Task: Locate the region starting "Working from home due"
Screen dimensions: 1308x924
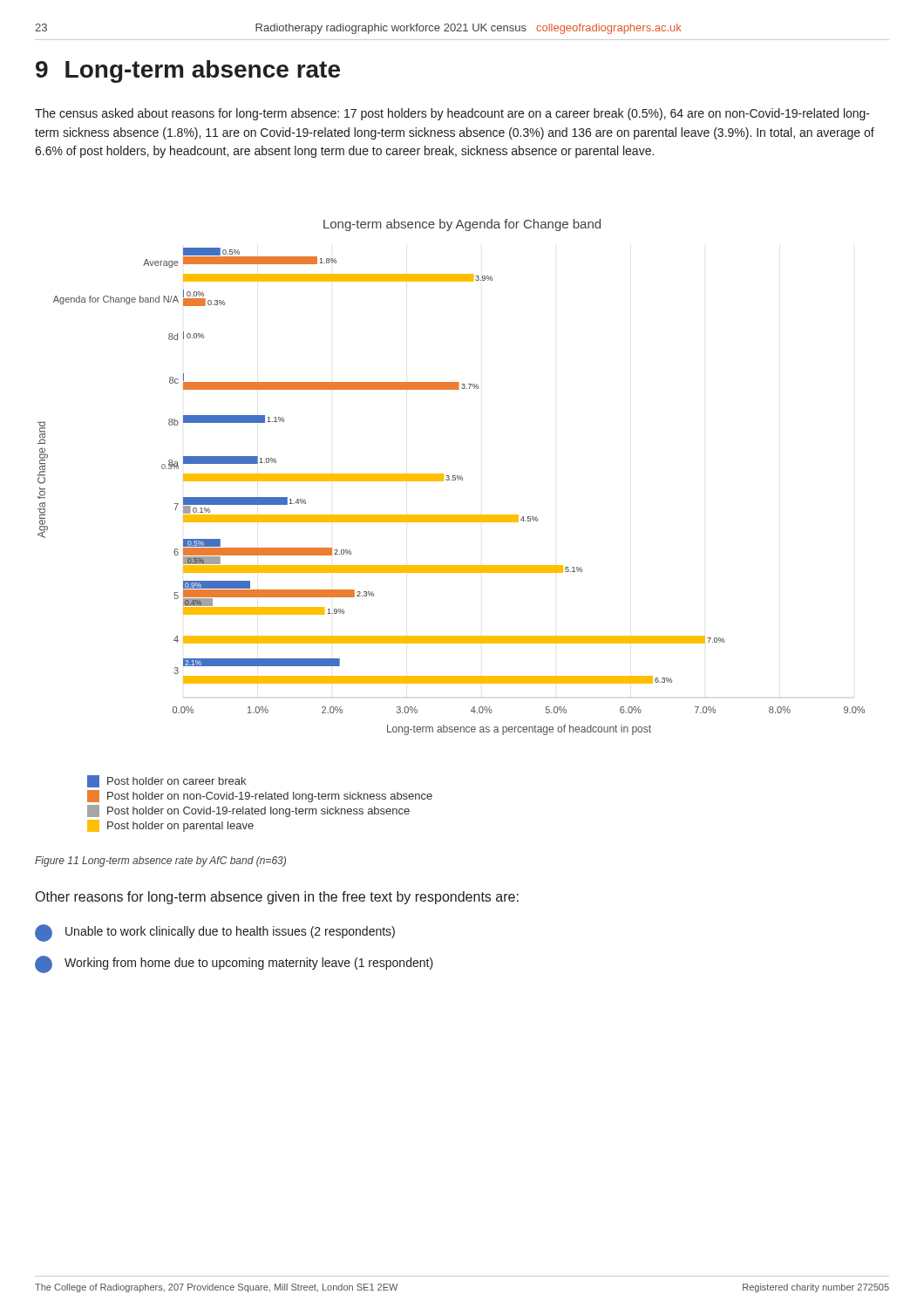Action: click(234, 964)
